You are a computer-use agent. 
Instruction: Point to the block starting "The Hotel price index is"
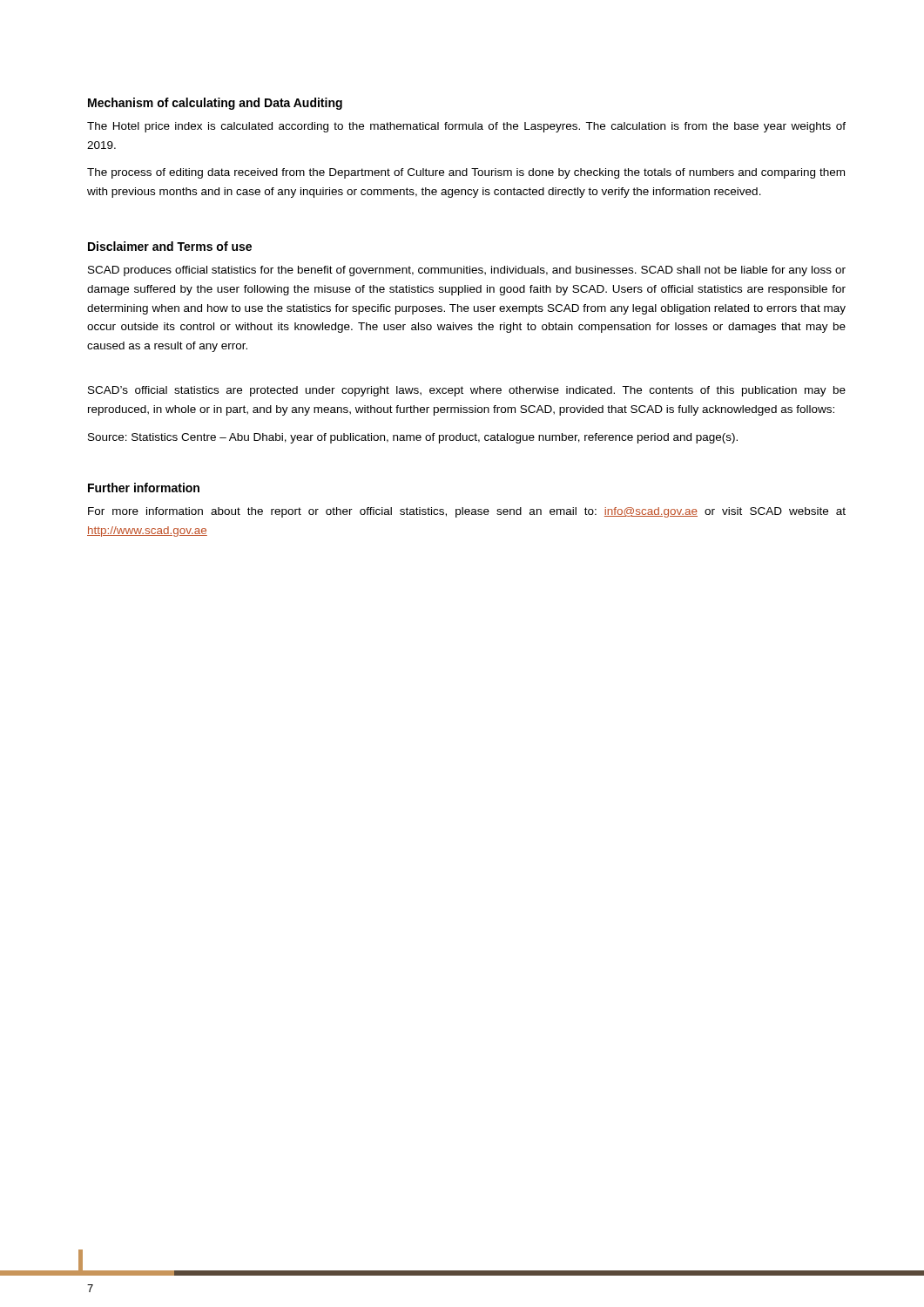pos(466,135)
